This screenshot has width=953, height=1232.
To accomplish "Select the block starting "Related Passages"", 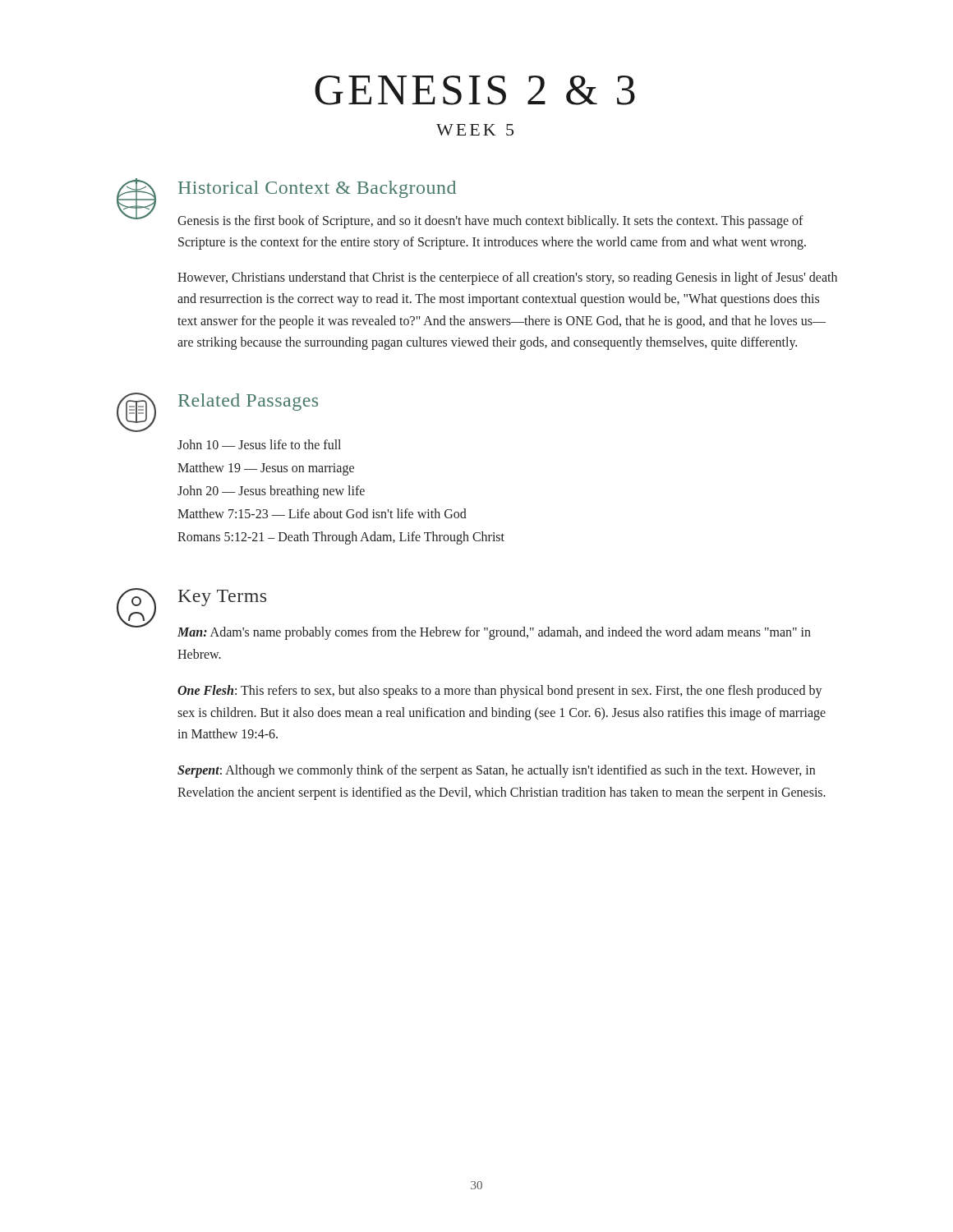I will point(248,400).
